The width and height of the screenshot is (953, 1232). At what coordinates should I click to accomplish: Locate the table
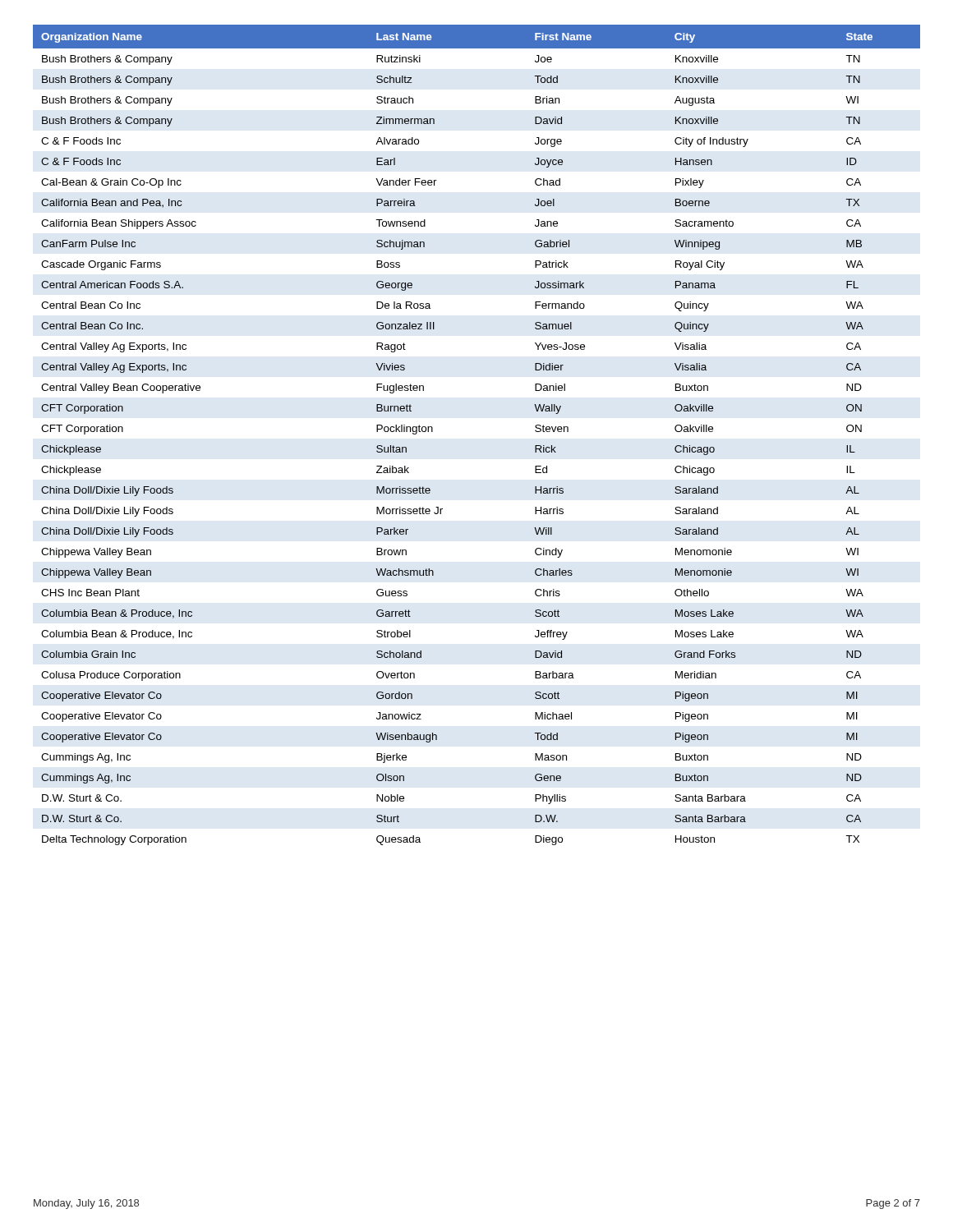[x=476, y=437]
